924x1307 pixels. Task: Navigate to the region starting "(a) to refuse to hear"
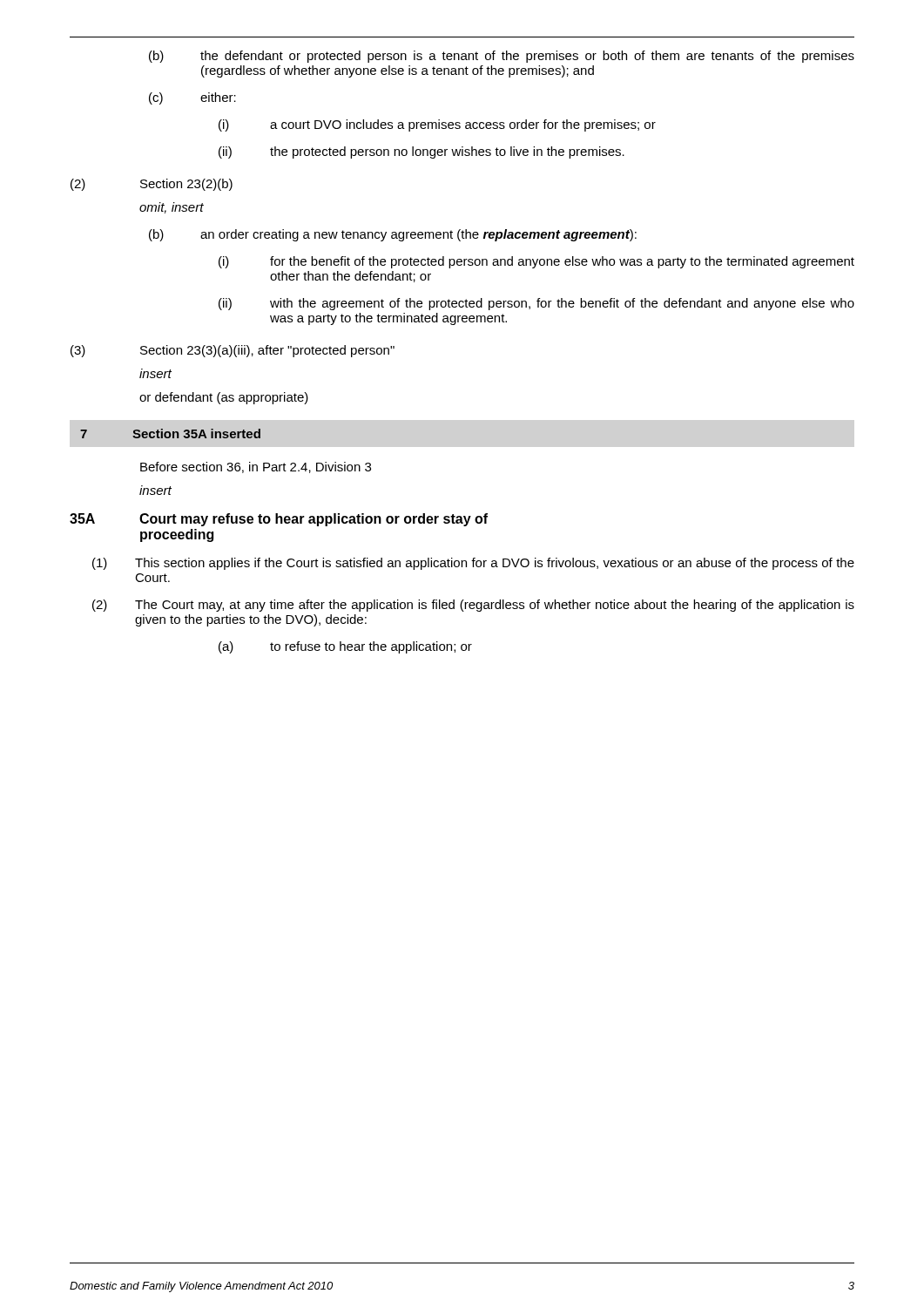[x=345, y=647]
